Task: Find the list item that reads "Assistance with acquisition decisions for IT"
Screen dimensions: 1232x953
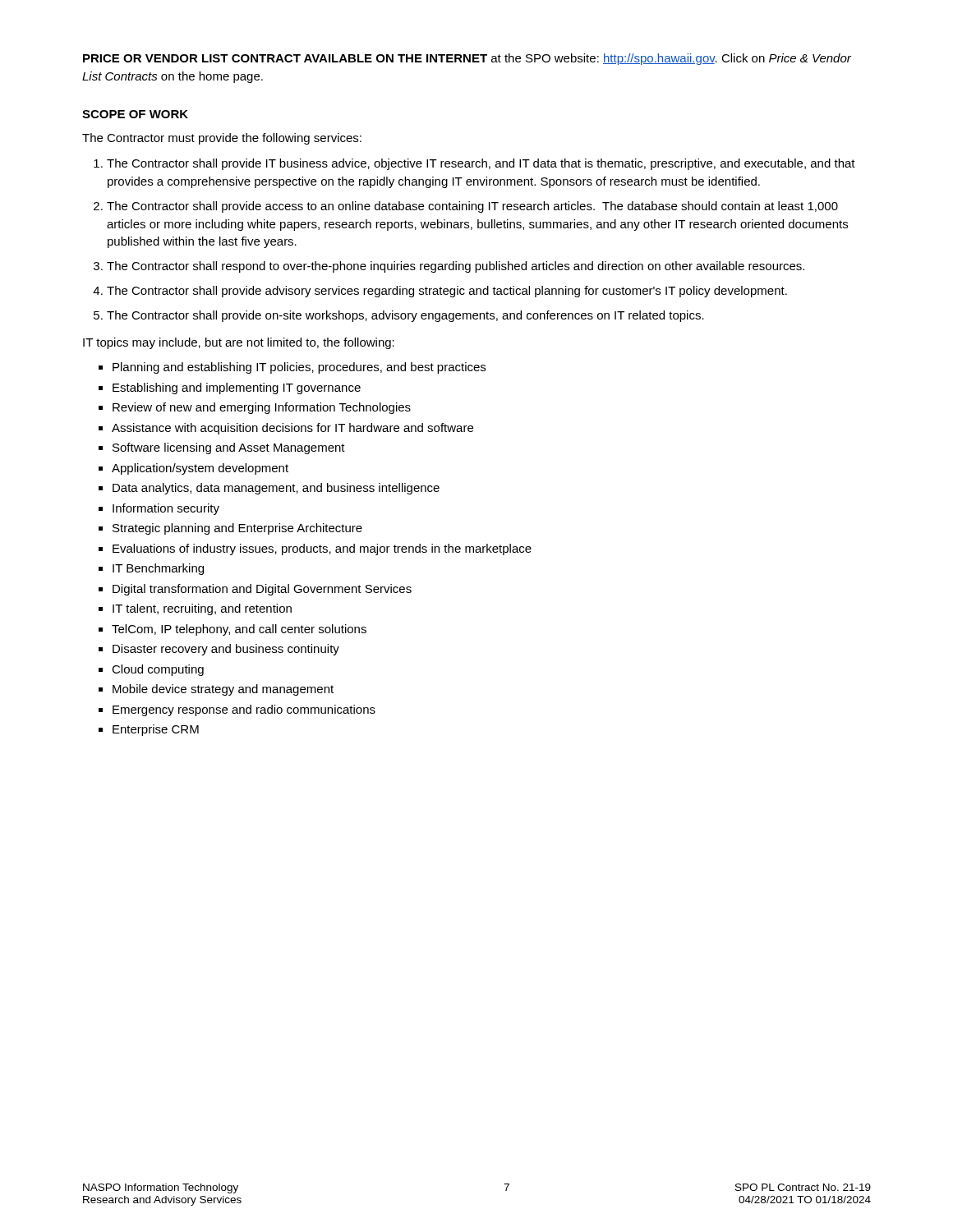Action: tap(293, 427)
